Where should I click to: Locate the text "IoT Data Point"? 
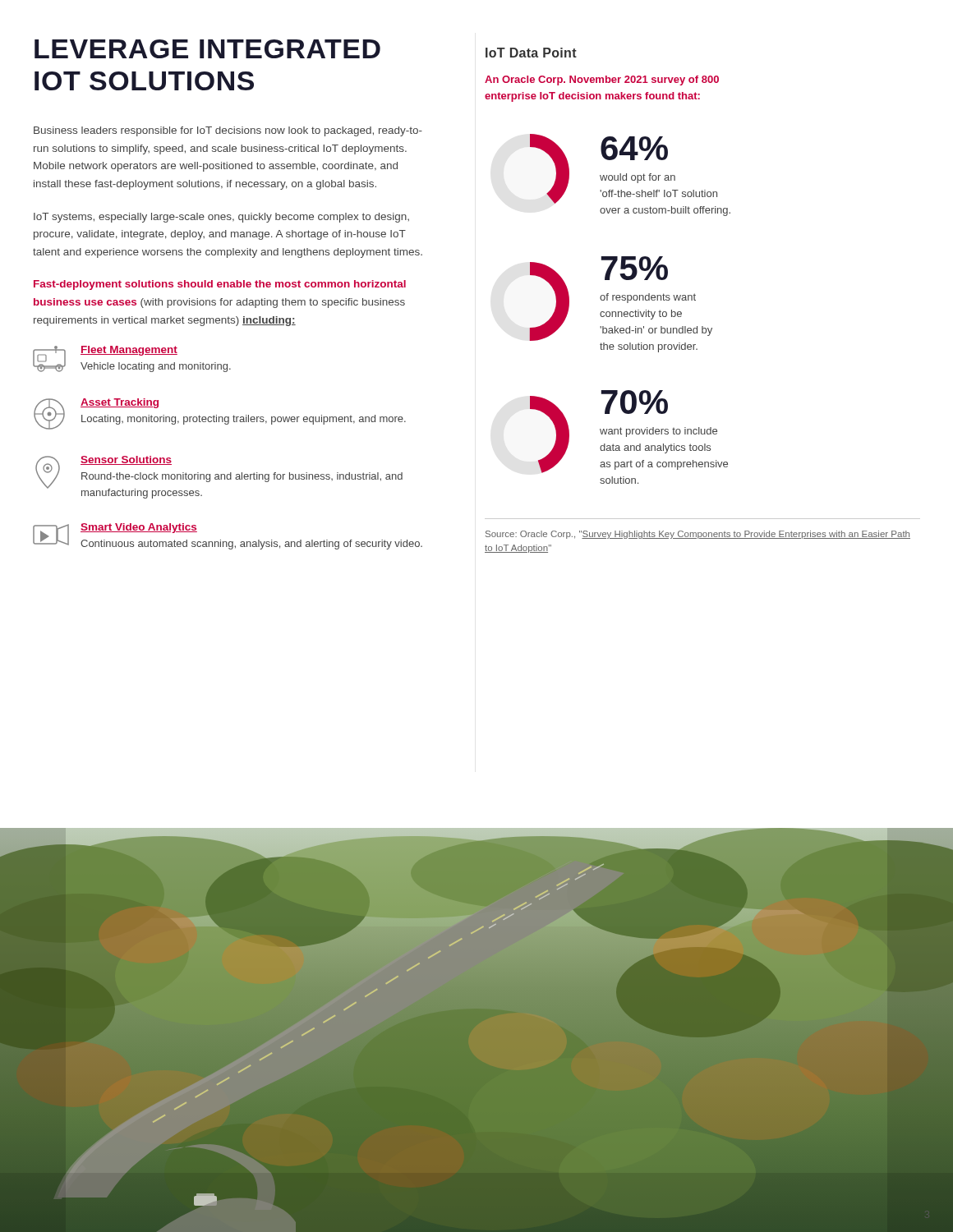pos(531,53)
